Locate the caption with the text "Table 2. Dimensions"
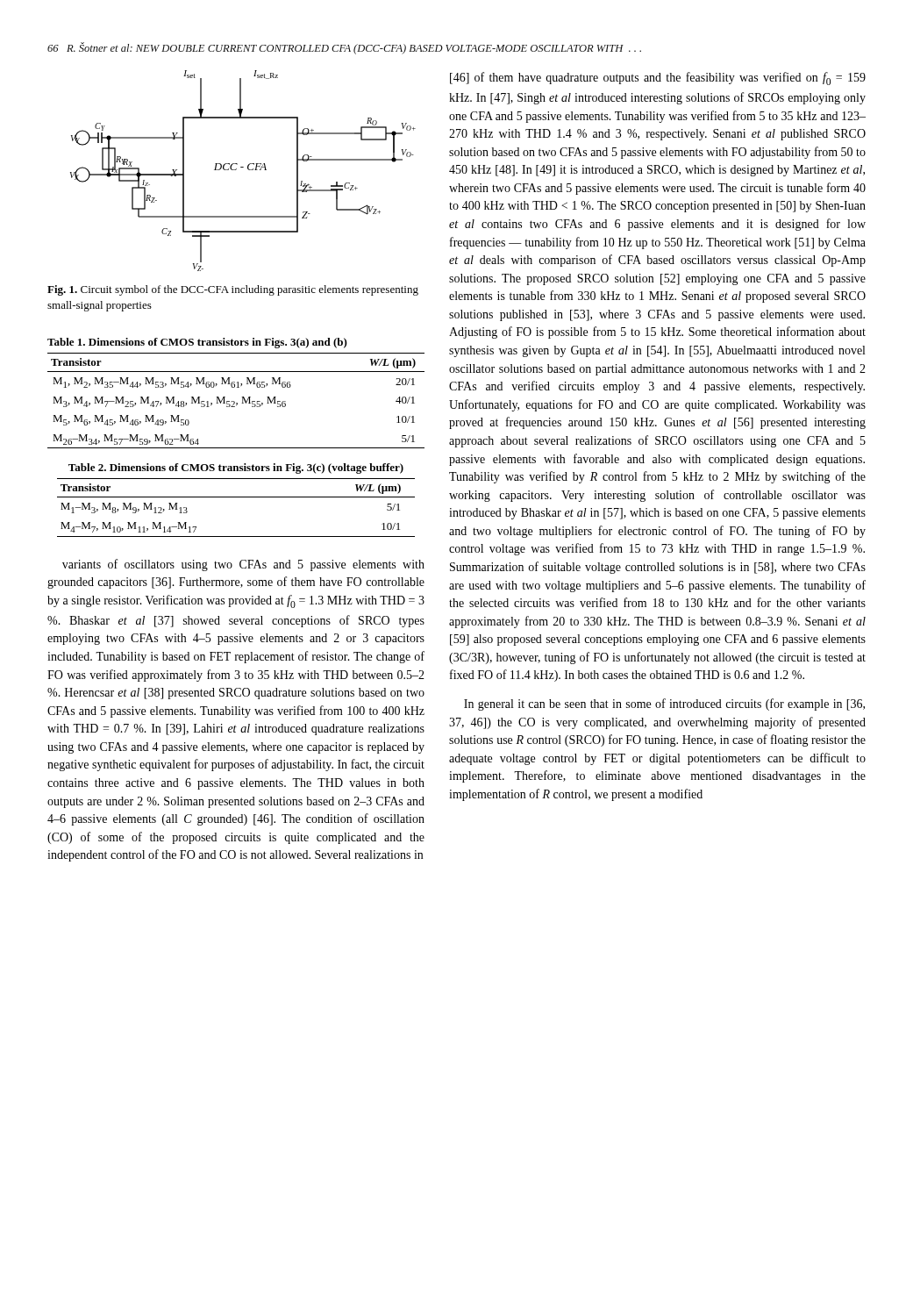Image resolution: width=913 pixels, height=1316 pixels. [x=236, y=468]
